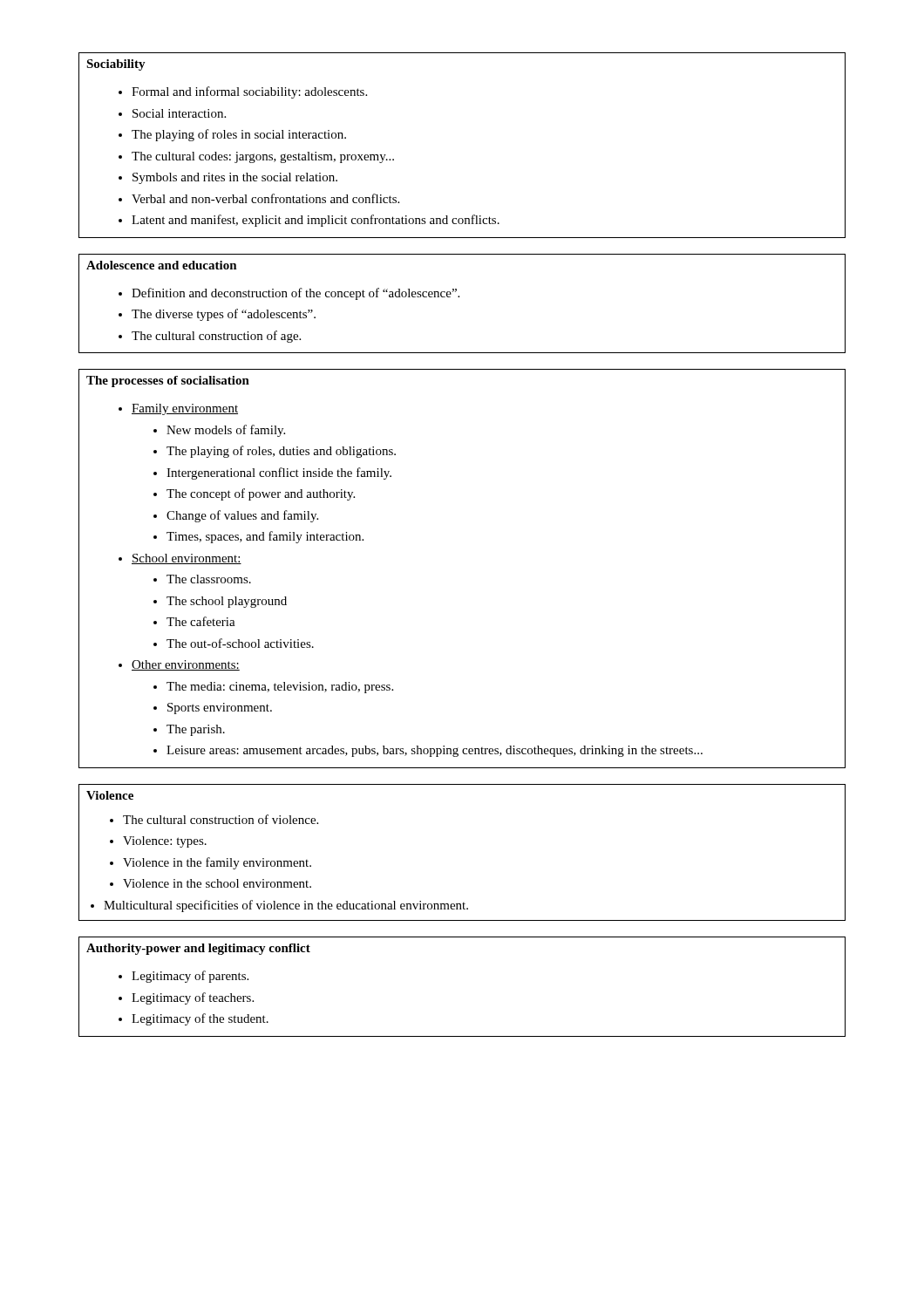
Task: Locate the list item that reads "Intergenerational conflict inside the family."
Action: (x=279, y=472)
